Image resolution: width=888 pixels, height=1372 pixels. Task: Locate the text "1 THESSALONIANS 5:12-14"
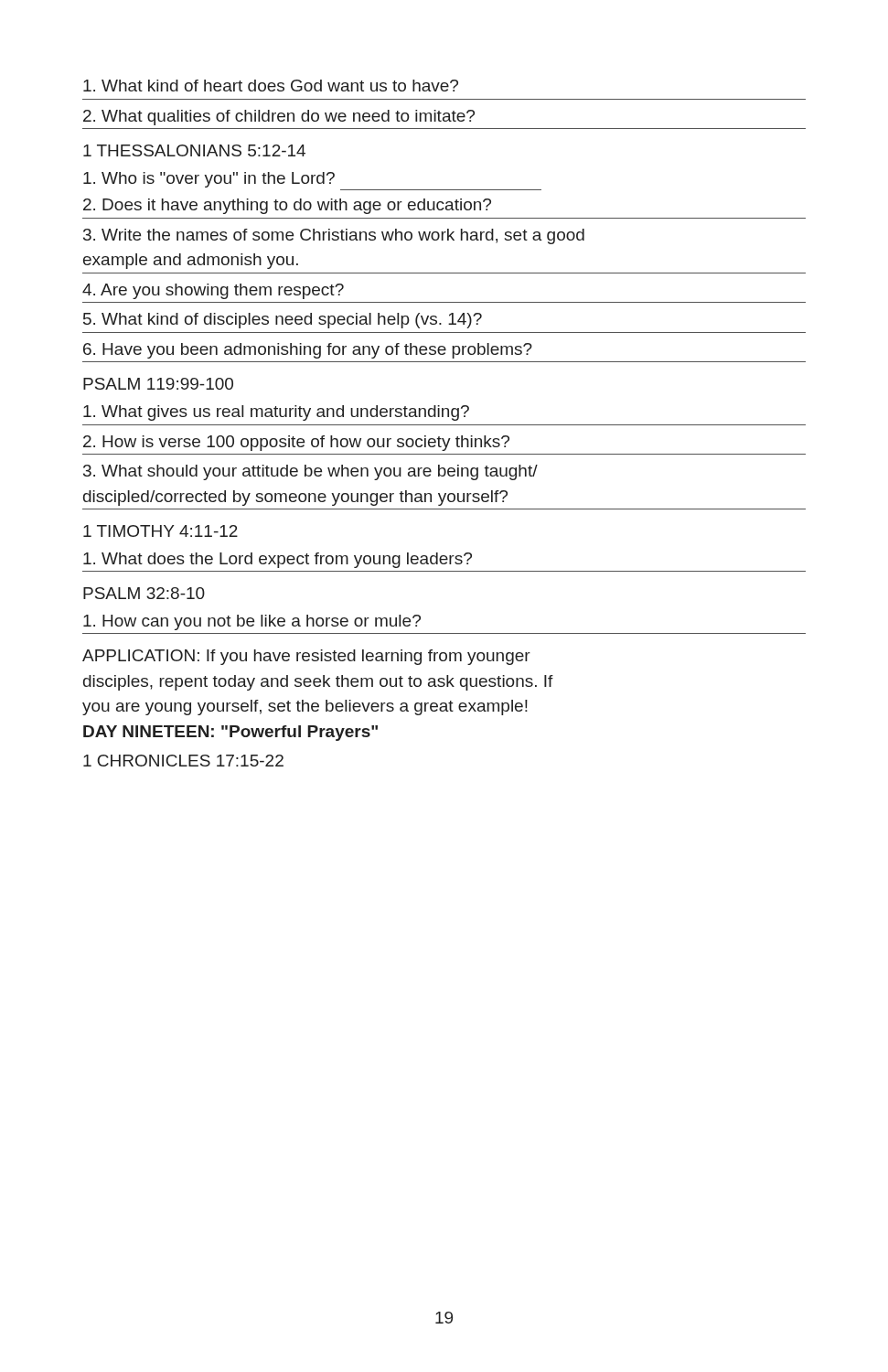[194, 150]
